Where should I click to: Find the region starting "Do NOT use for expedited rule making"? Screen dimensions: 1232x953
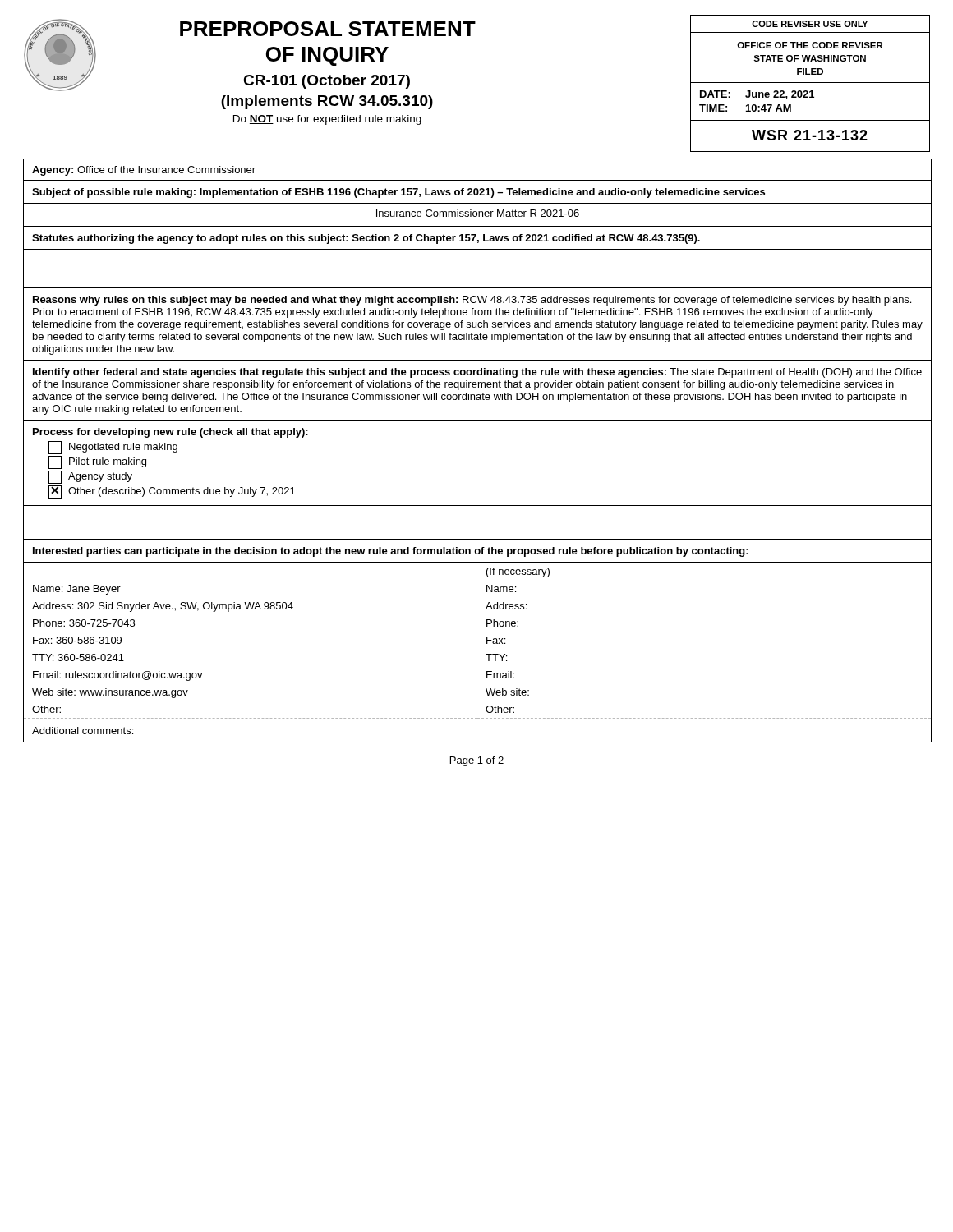click(327, 119)
